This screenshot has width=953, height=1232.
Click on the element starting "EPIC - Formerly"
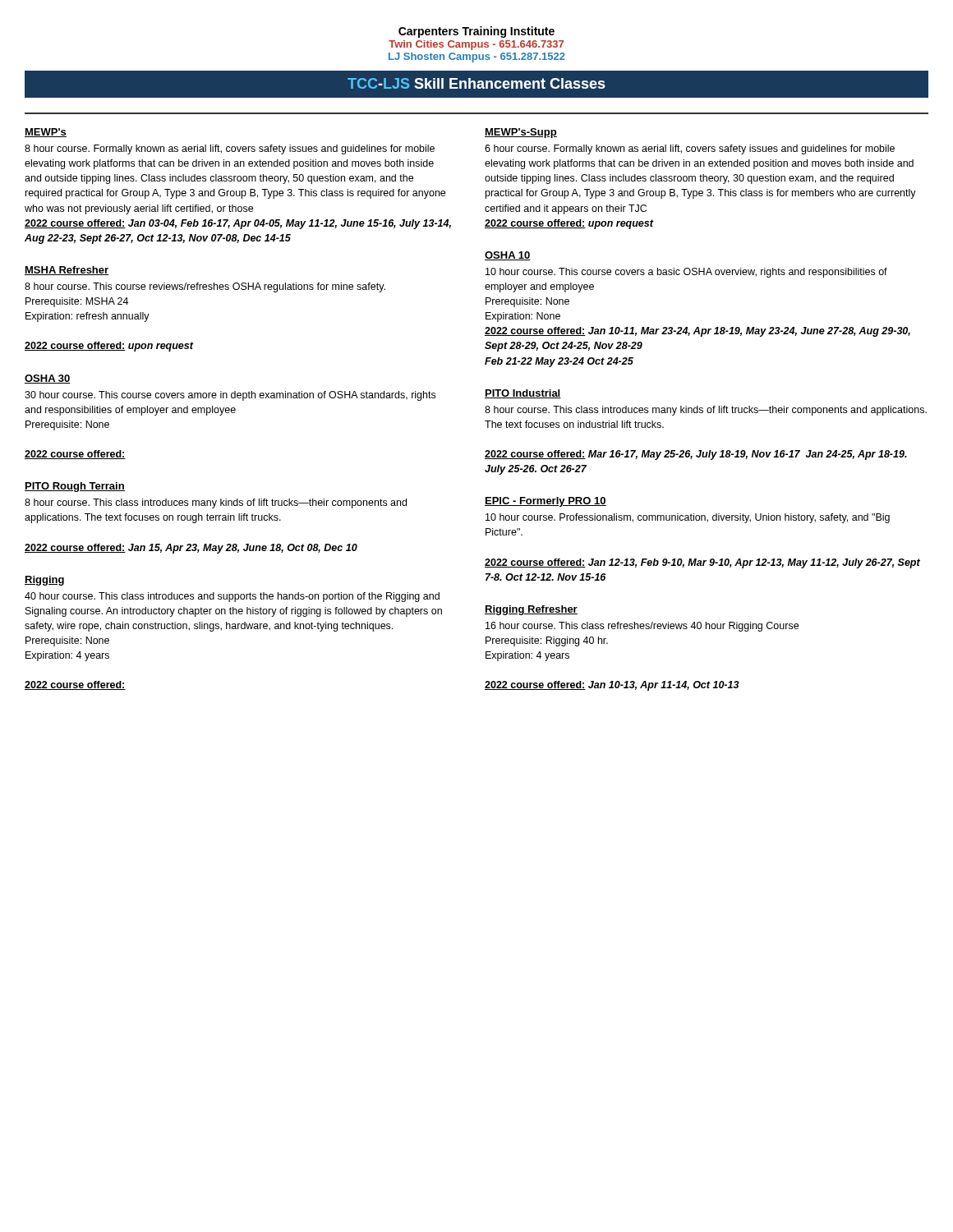(x=545, y=501)
